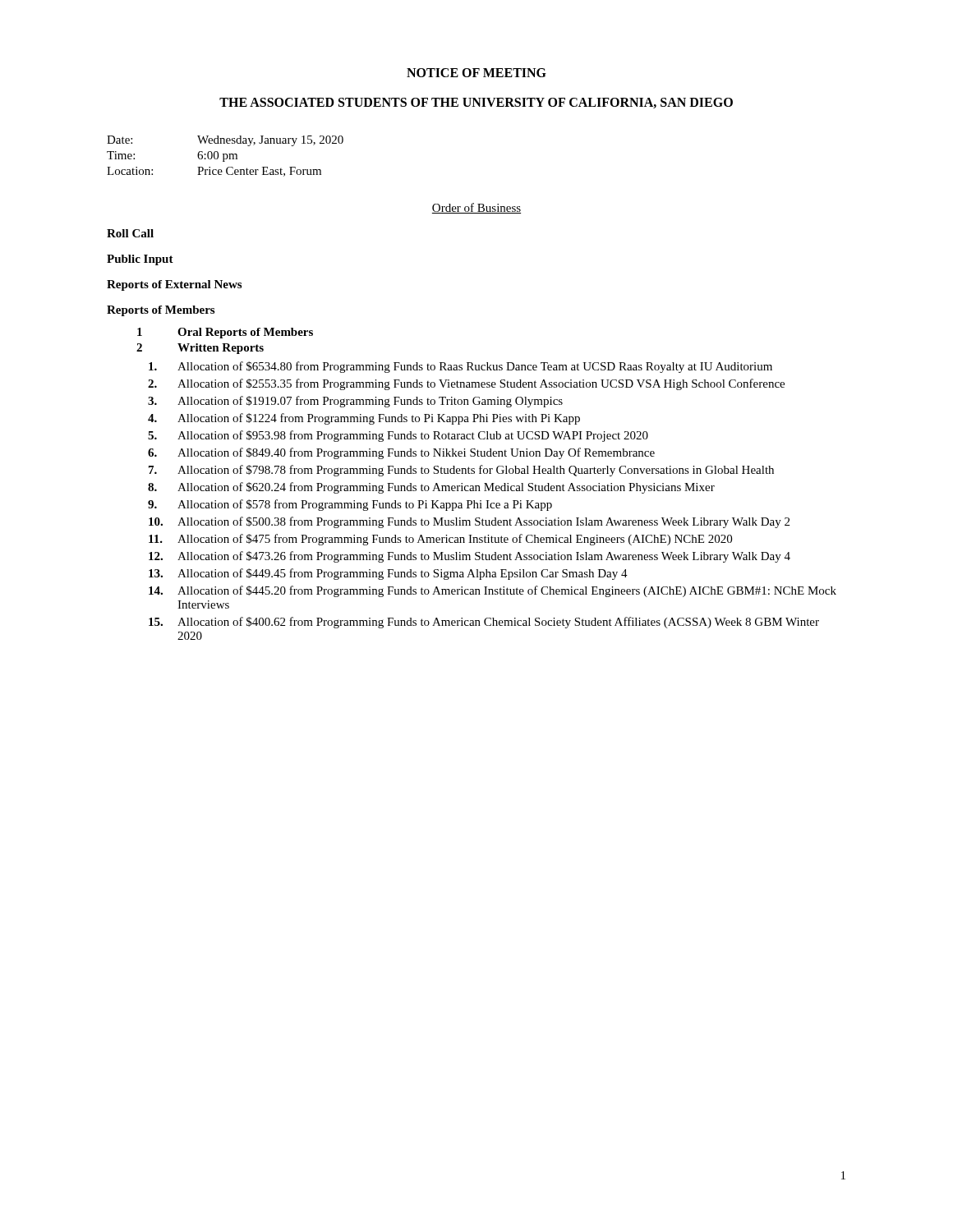Find the section header containing "Public Input"

click(x=140, y=259)
